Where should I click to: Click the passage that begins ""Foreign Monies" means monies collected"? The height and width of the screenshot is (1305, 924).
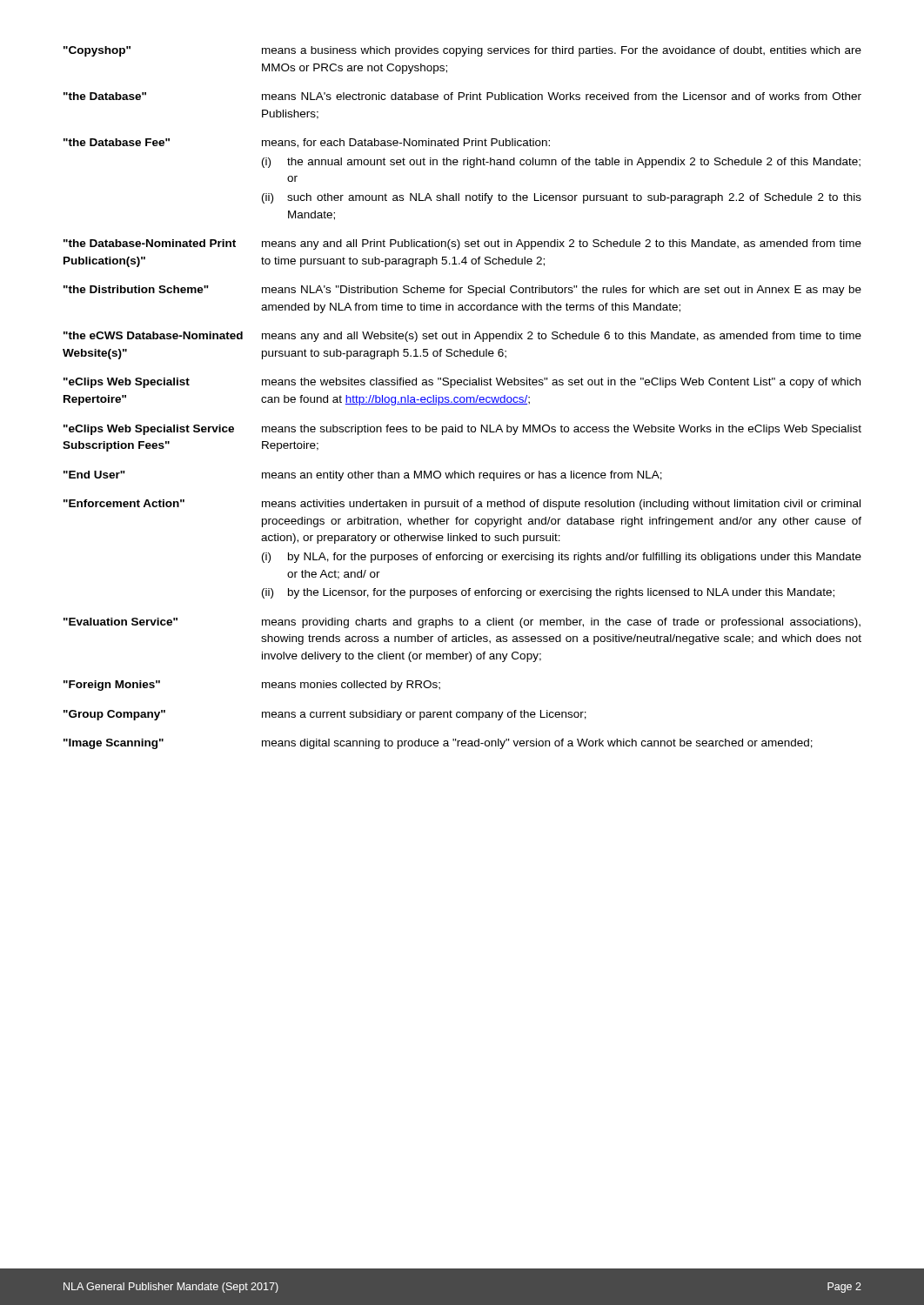coord(107,685)
